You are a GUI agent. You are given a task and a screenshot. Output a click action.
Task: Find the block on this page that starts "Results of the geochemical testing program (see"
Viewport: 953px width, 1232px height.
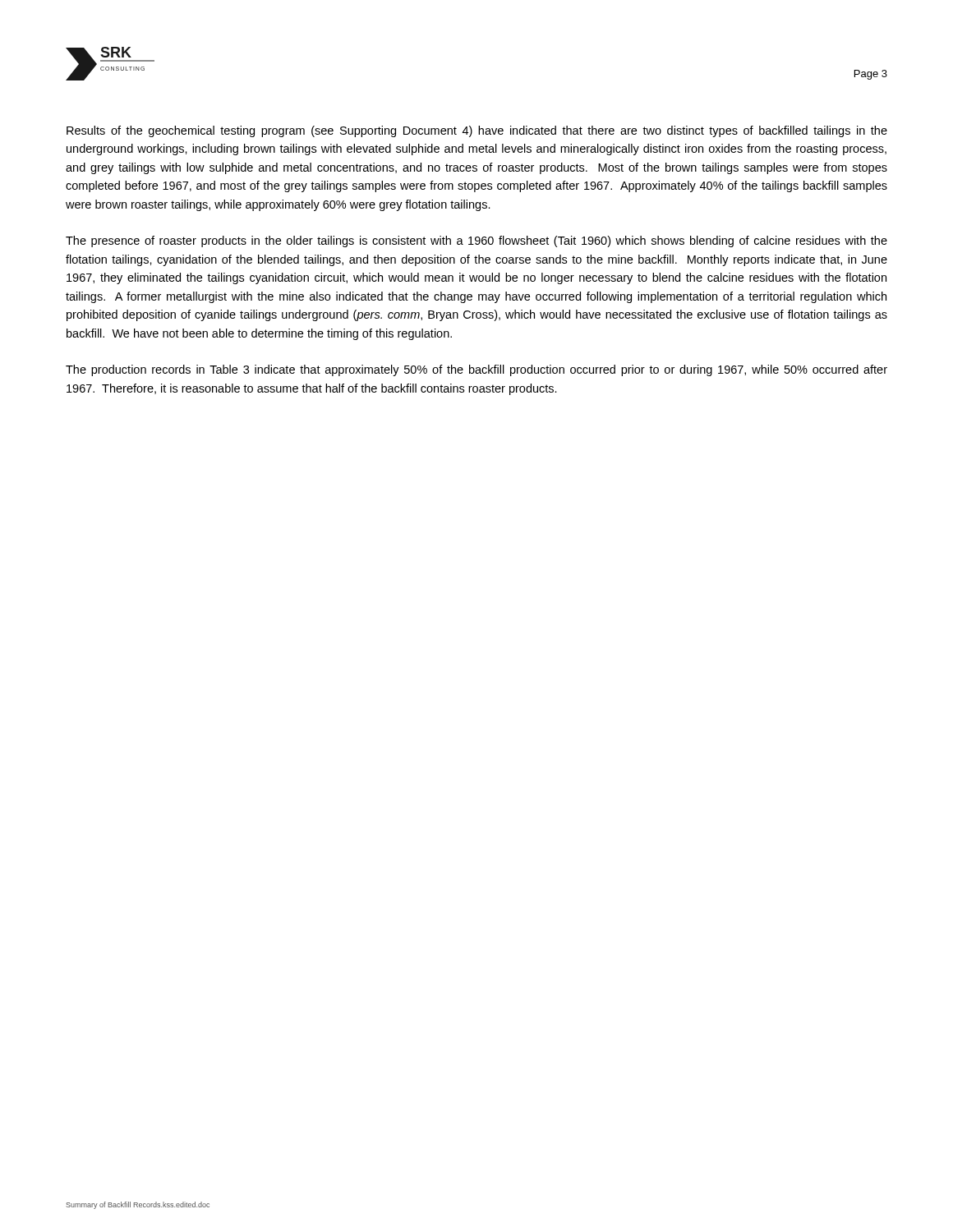[476, 167]
